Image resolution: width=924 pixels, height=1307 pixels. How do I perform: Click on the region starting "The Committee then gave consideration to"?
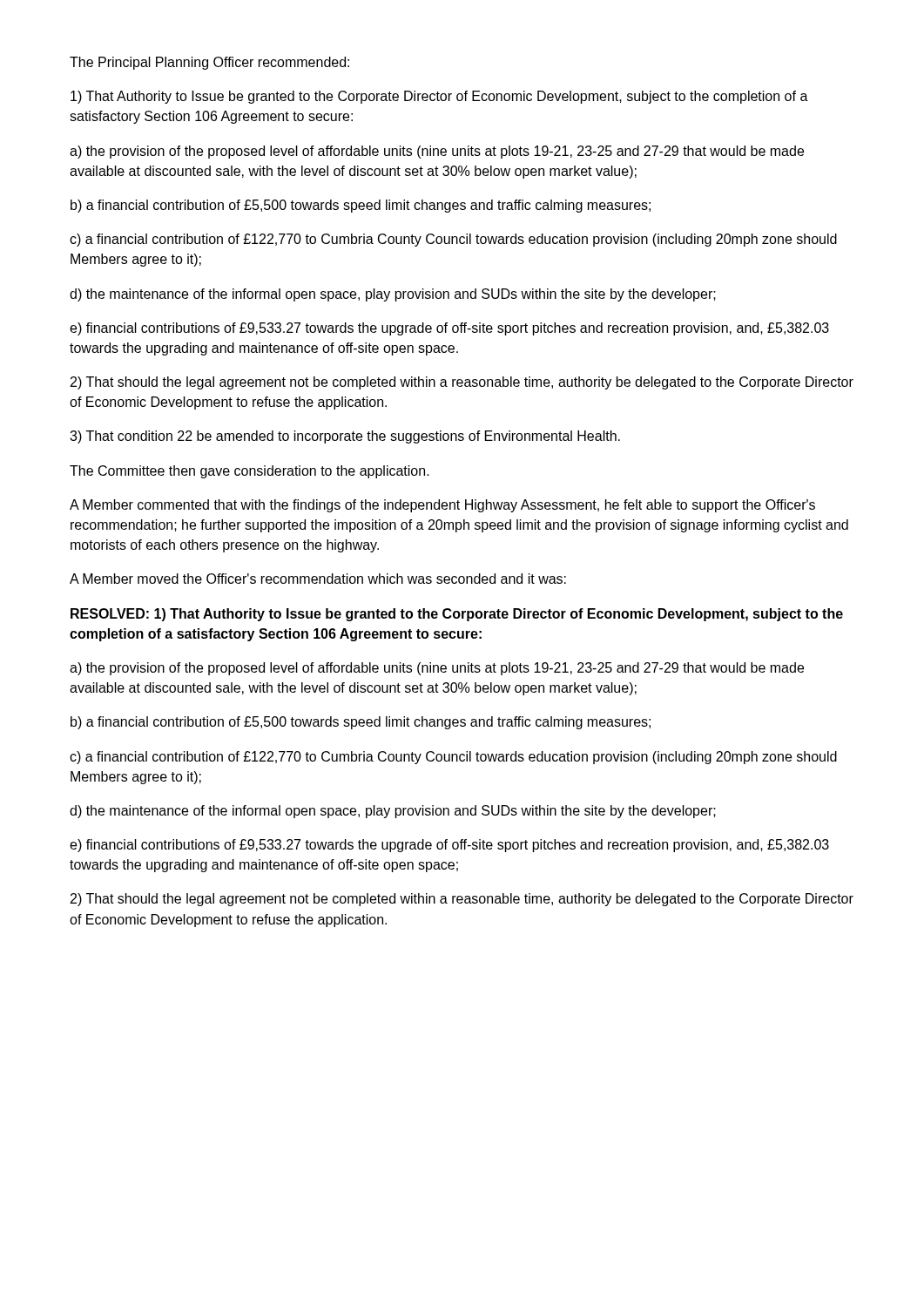pyautogui.click(x=250, y=471)
